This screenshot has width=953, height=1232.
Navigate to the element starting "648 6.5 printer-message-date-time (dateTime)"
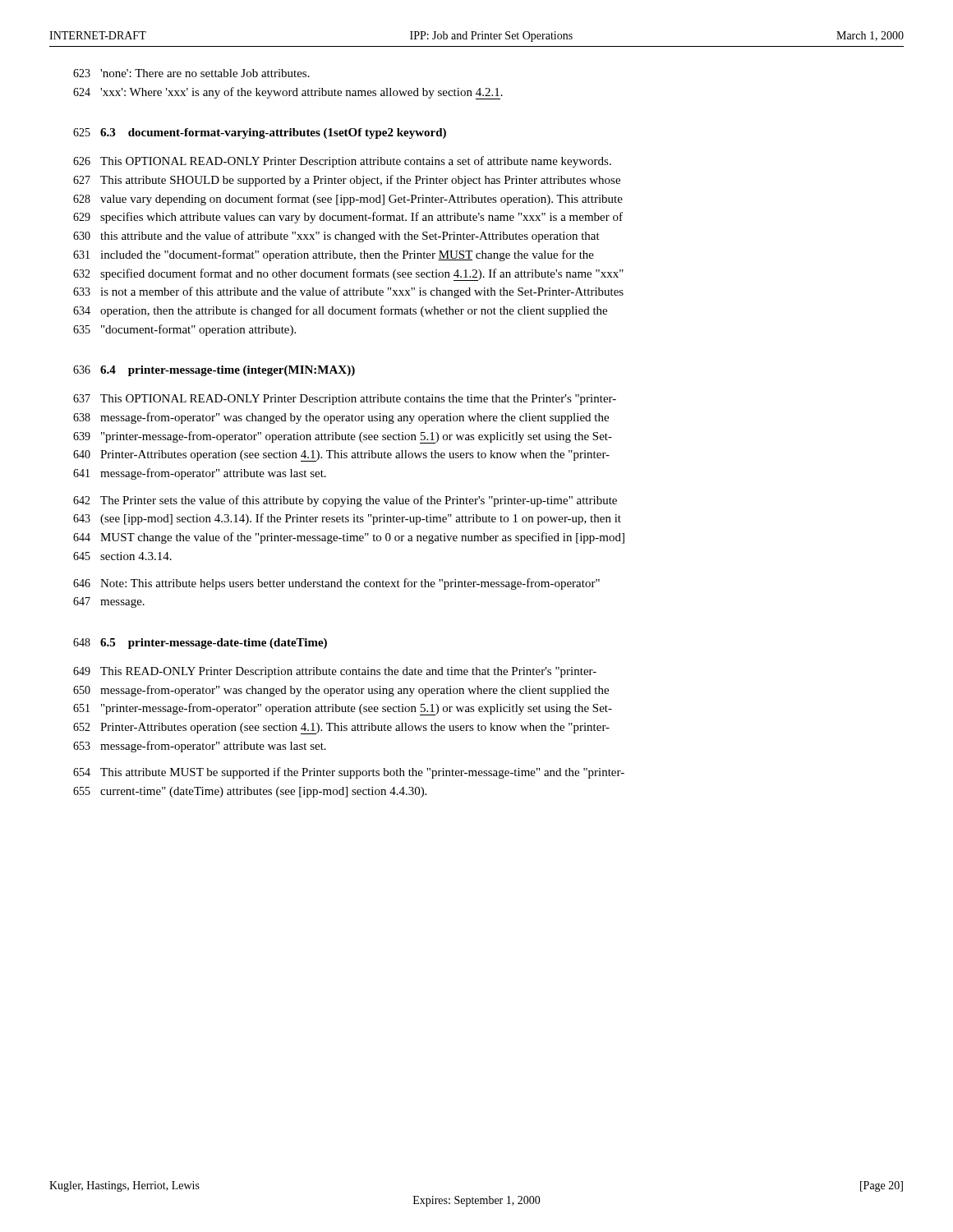click(200, 644)
